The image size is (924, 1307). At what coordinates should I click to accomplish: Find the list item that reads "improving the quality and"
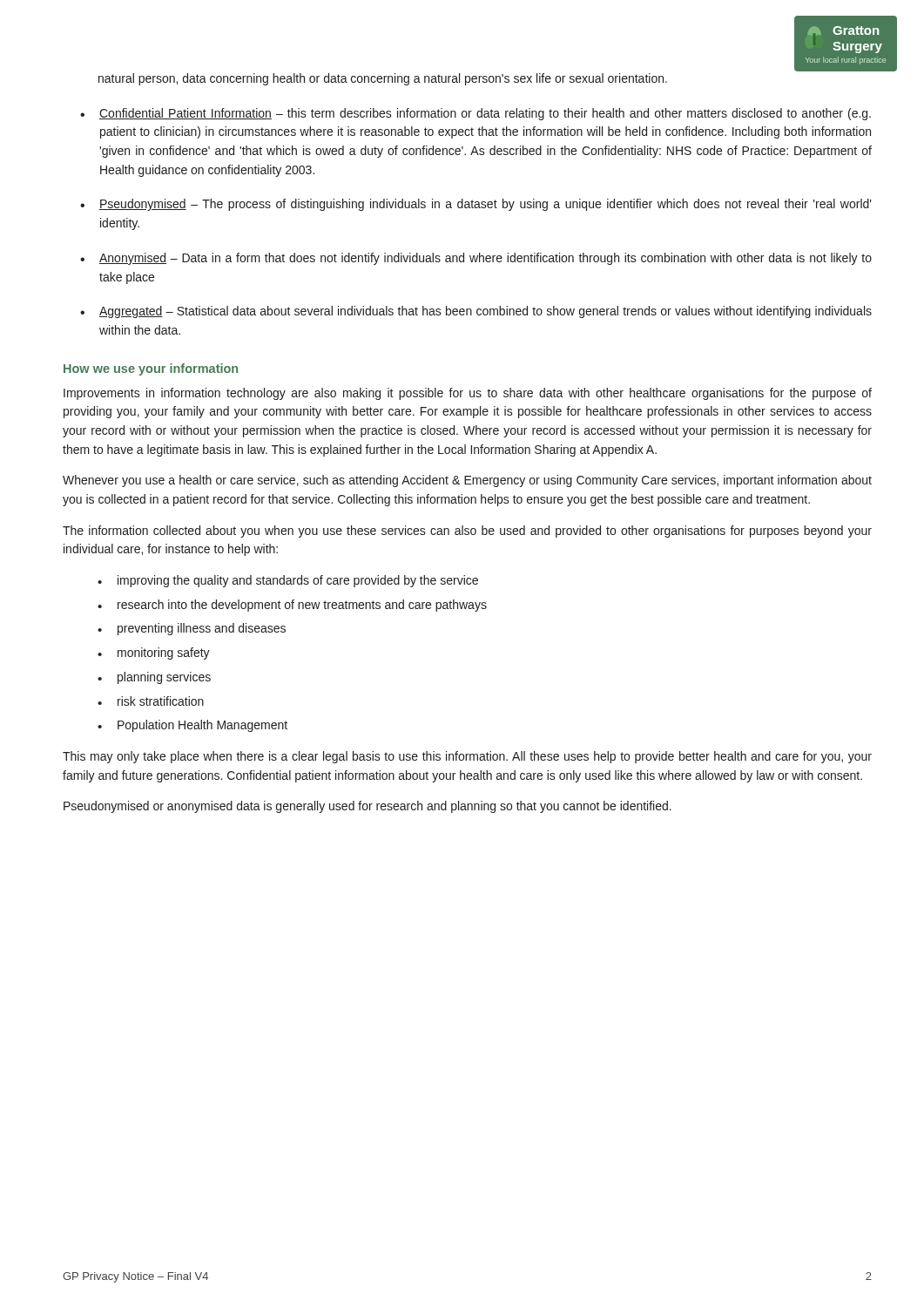point(298,580)
